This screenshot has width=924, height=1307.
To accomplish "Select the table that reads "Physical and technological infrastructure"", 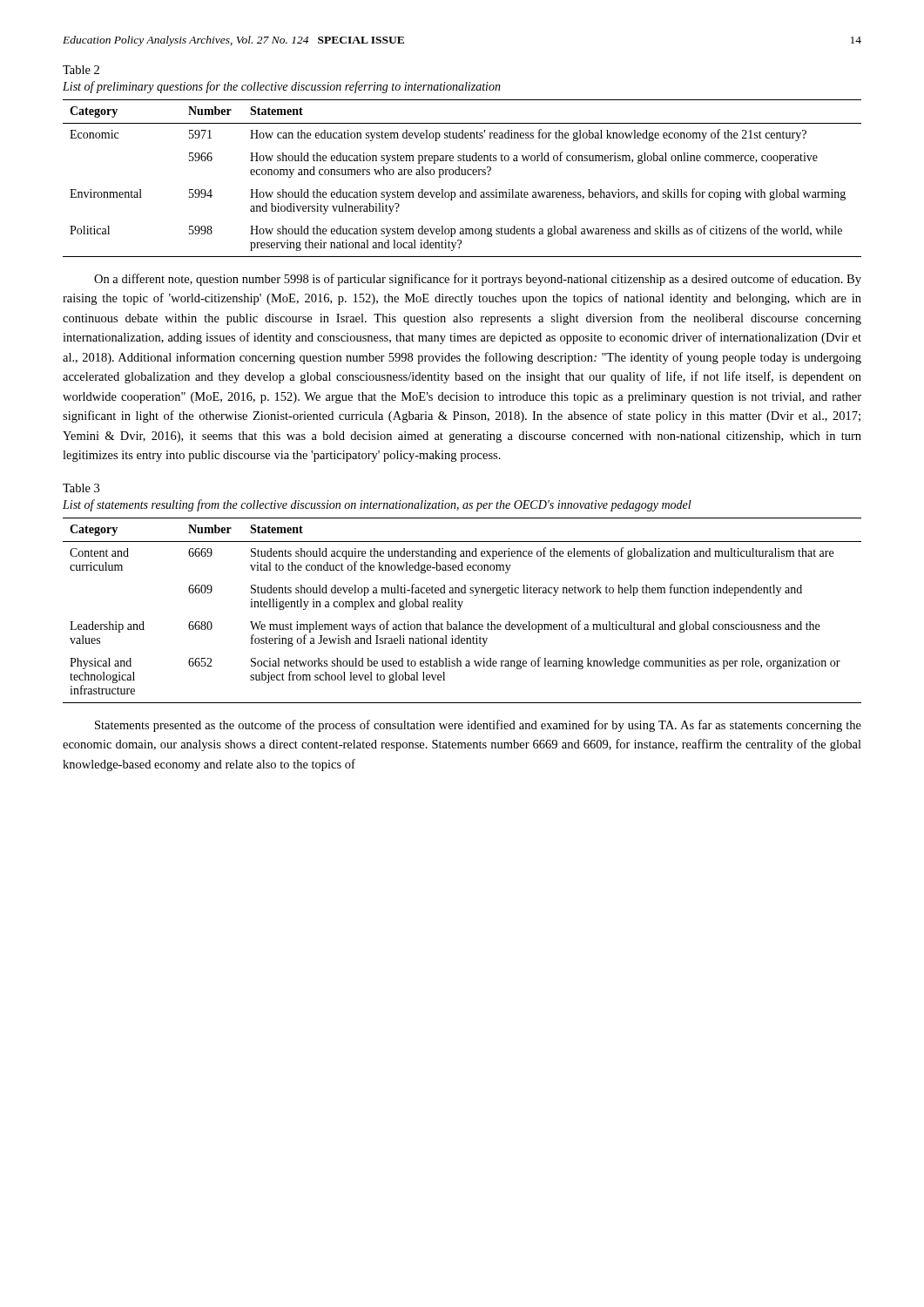I will pyautogui.click(x=462, y=610).
